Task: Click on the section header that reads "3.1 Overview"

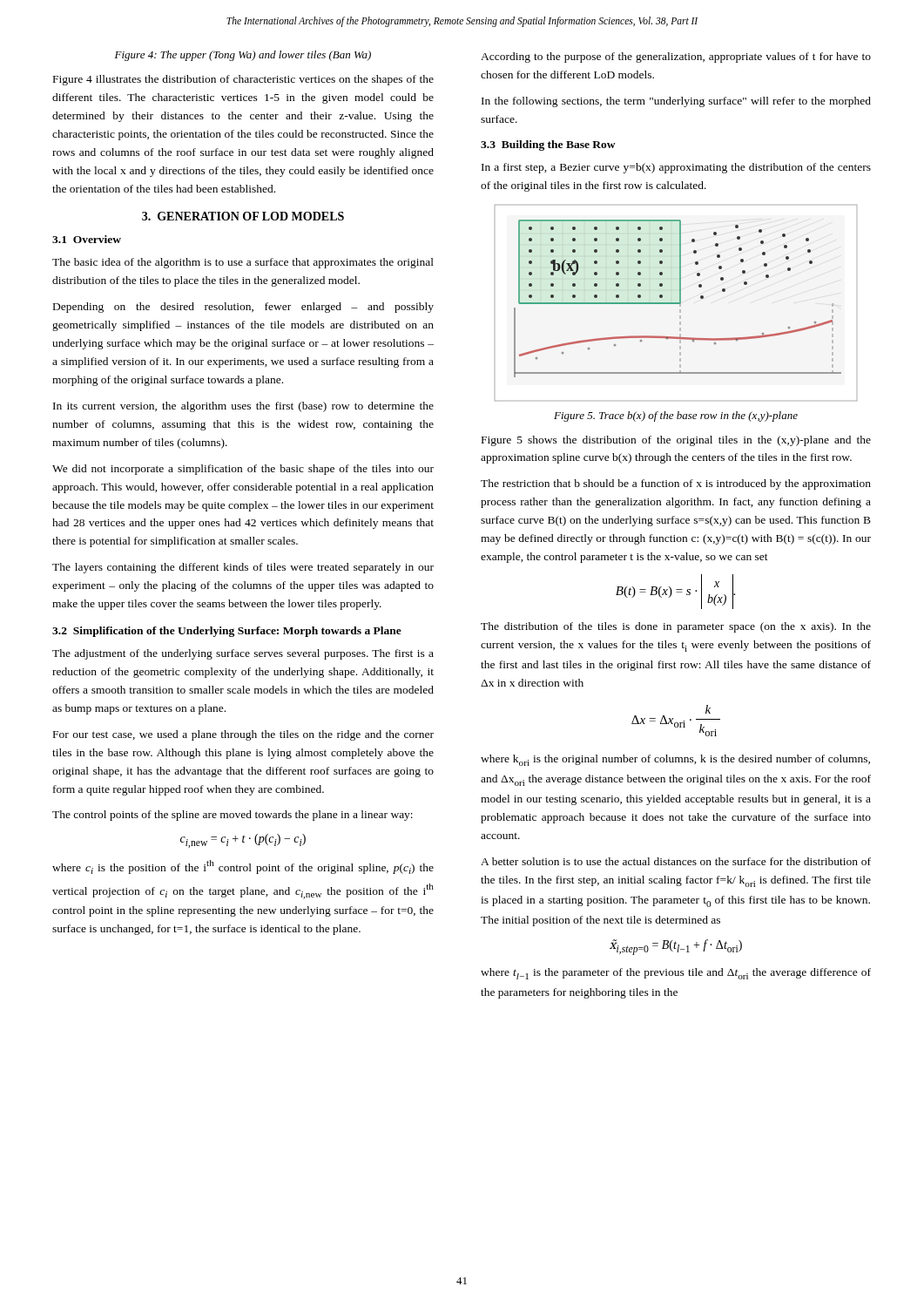Action: pyautogui.click(x=87, y=240)
